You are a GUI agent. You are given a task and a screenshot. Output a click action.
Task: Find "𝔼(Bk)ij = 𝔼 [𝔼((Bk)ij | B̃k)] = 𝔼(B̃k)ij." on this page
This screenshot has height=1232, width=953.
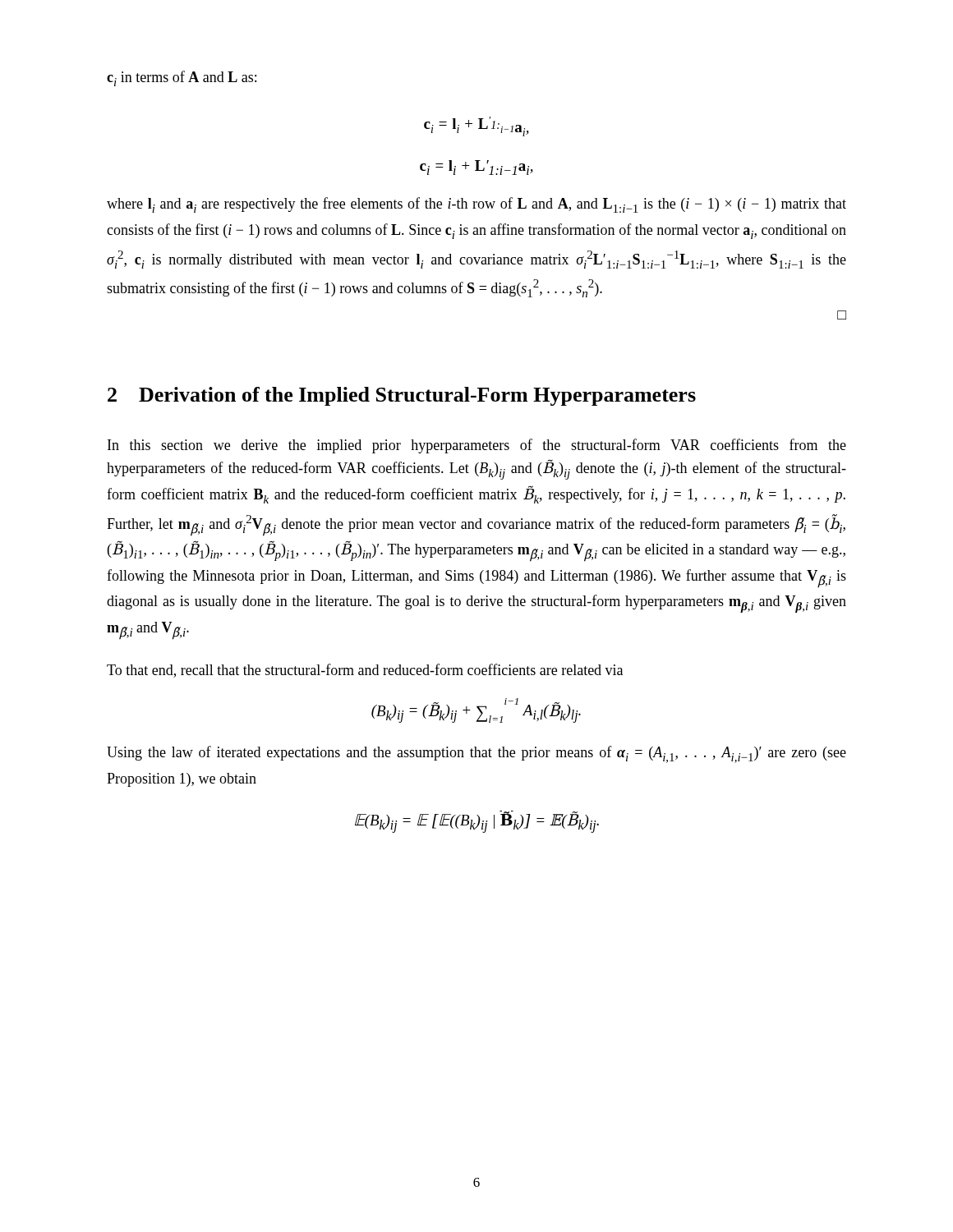(x=476, y=820)
